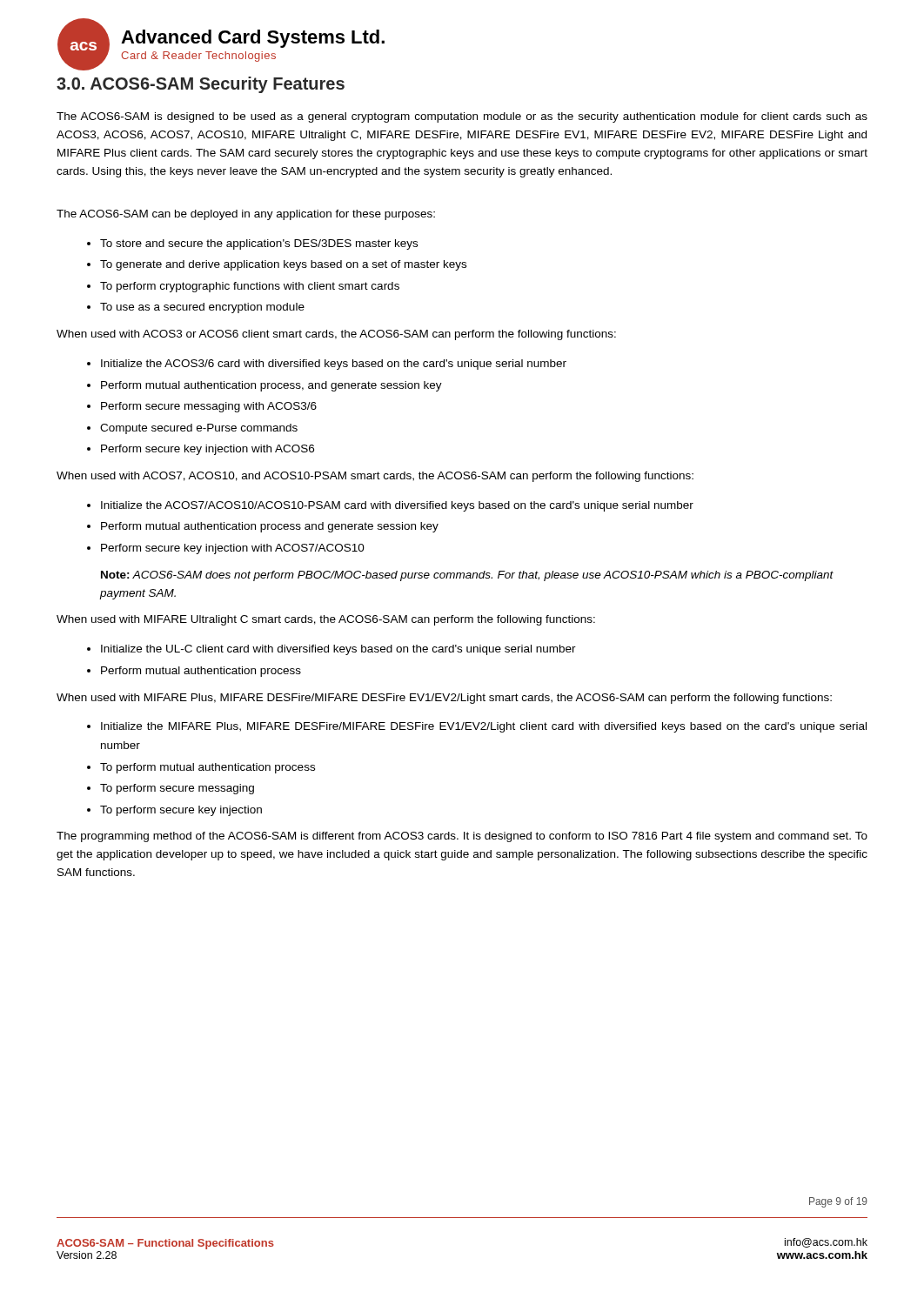Point to the block beginning "To generate and derive application"
924x1305 pixels.
coord(284,264)
